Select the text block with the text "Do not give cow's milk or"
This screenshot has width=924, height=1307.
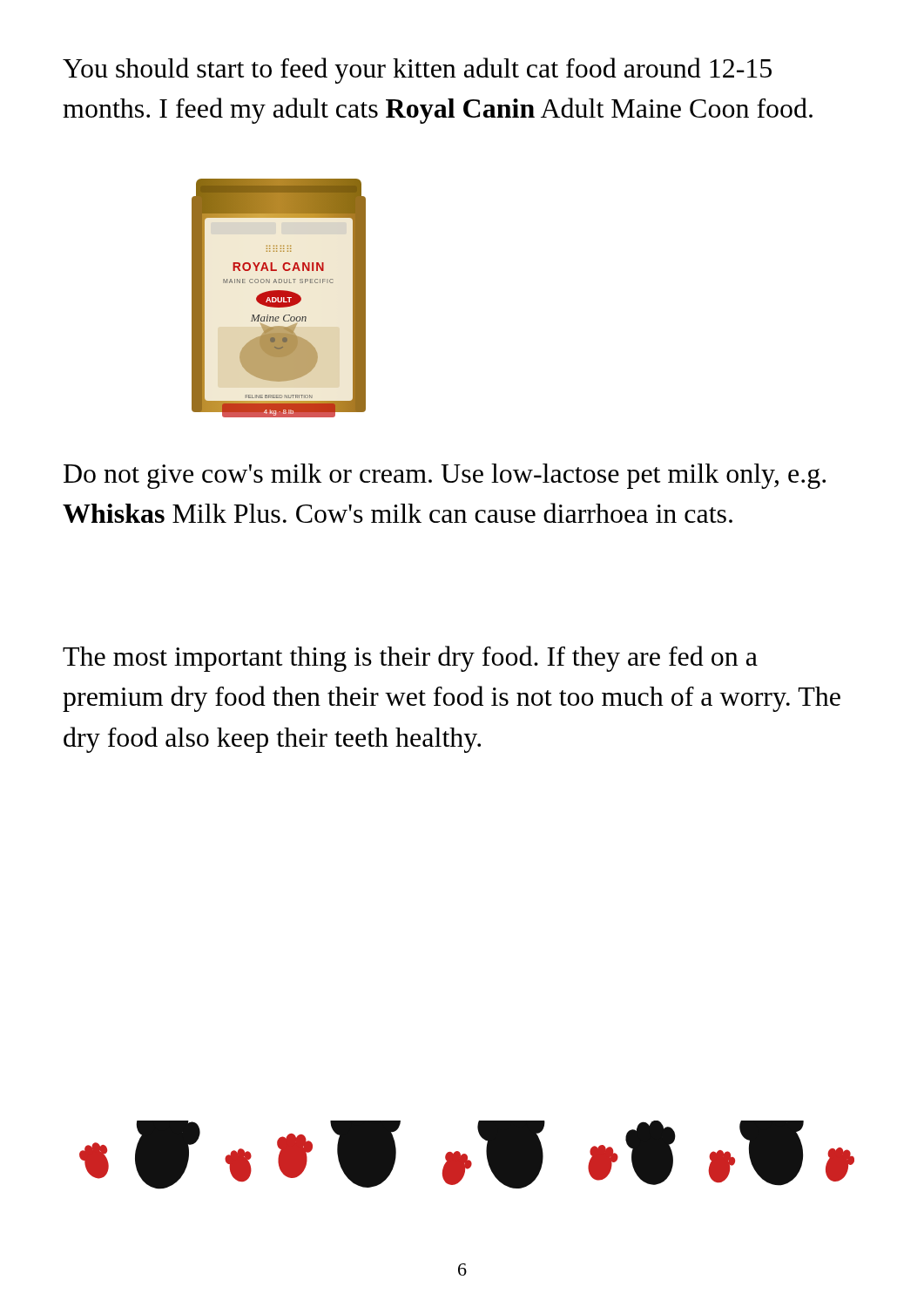tap(445, 493)
